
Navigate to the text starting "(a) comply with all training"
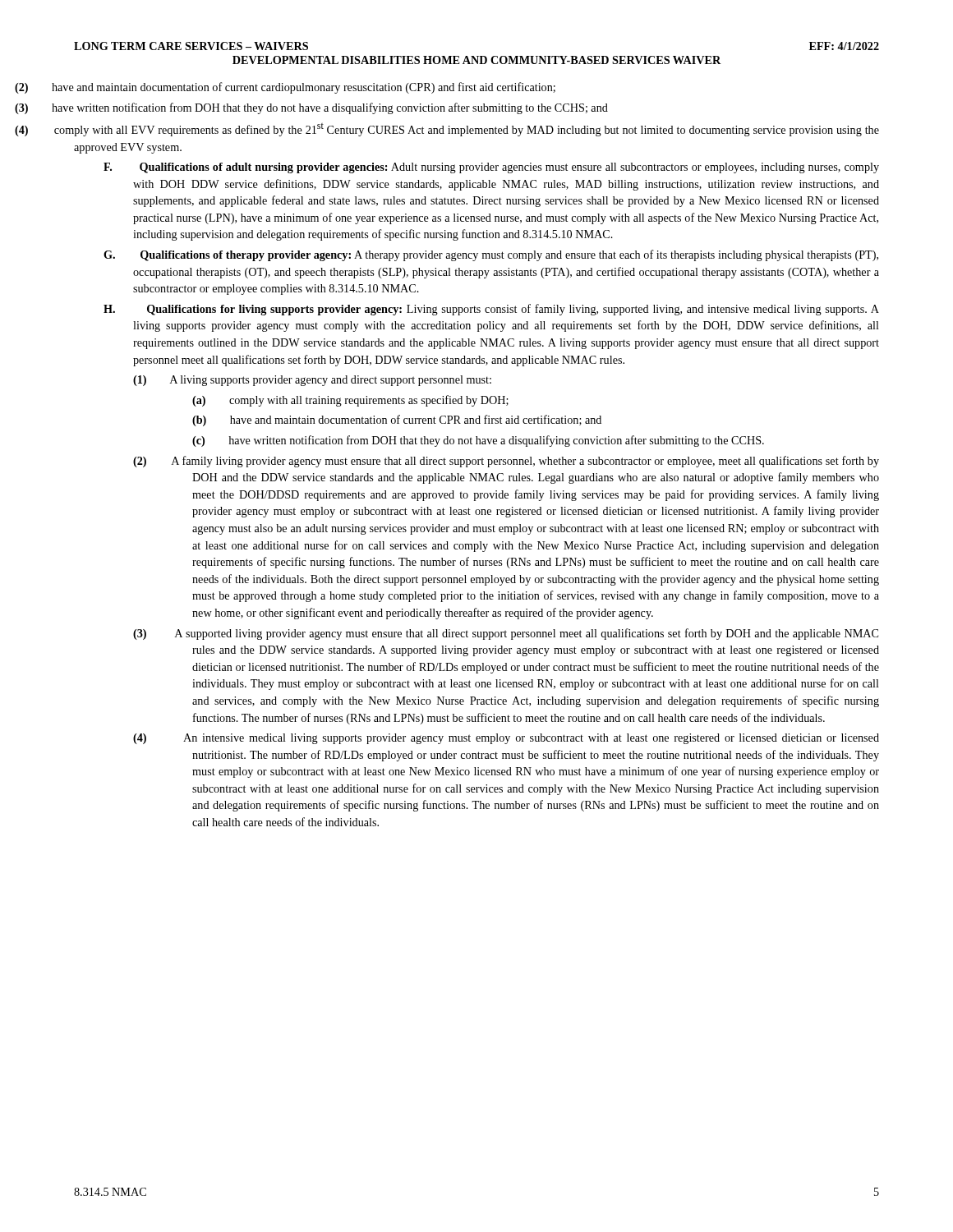point(380,400)
